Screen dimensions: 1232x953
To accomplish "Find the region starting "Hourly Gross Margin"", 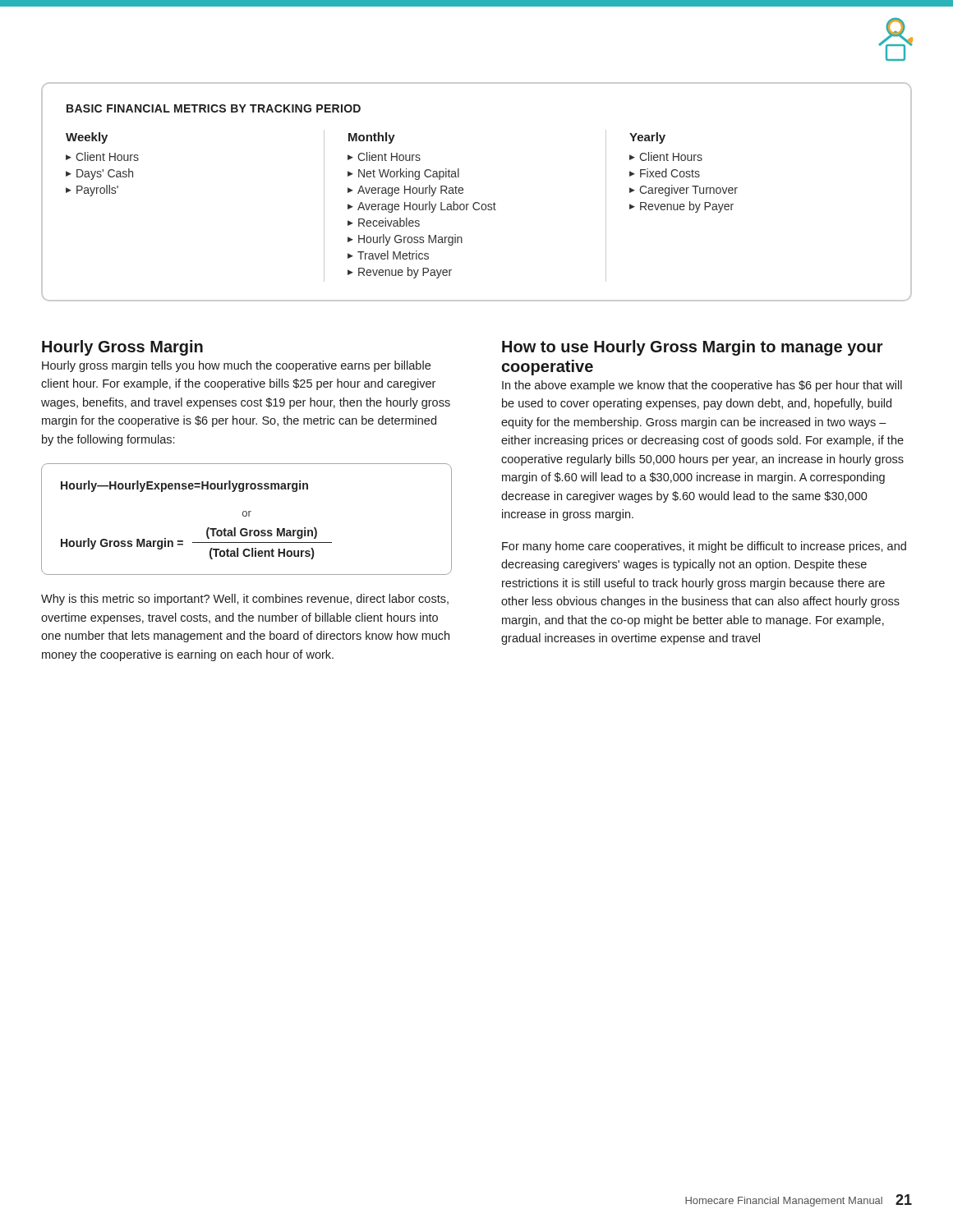I will tap(122, 347).
